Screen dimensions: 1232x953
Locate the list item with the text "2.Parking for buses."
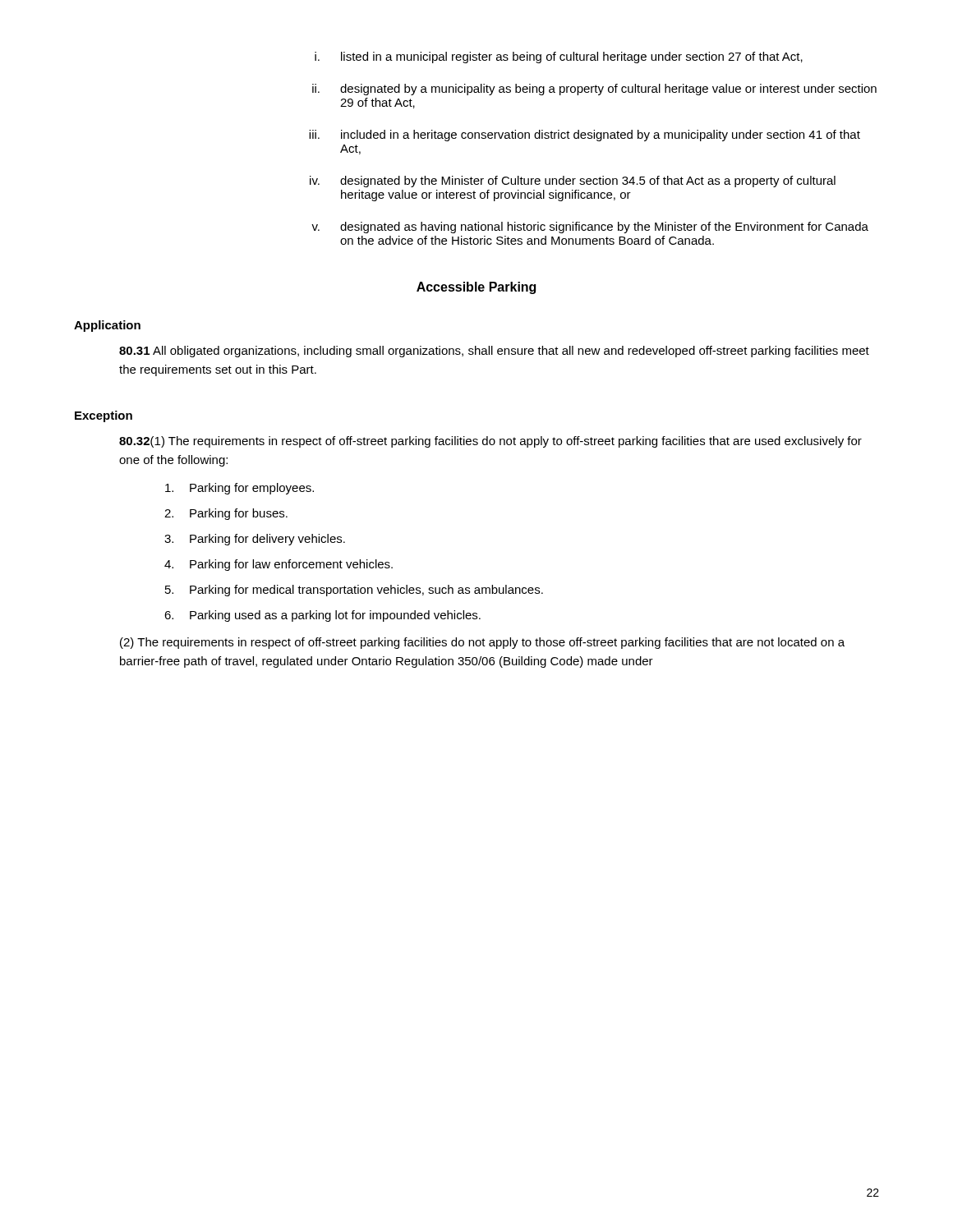(x=226, y=513)
